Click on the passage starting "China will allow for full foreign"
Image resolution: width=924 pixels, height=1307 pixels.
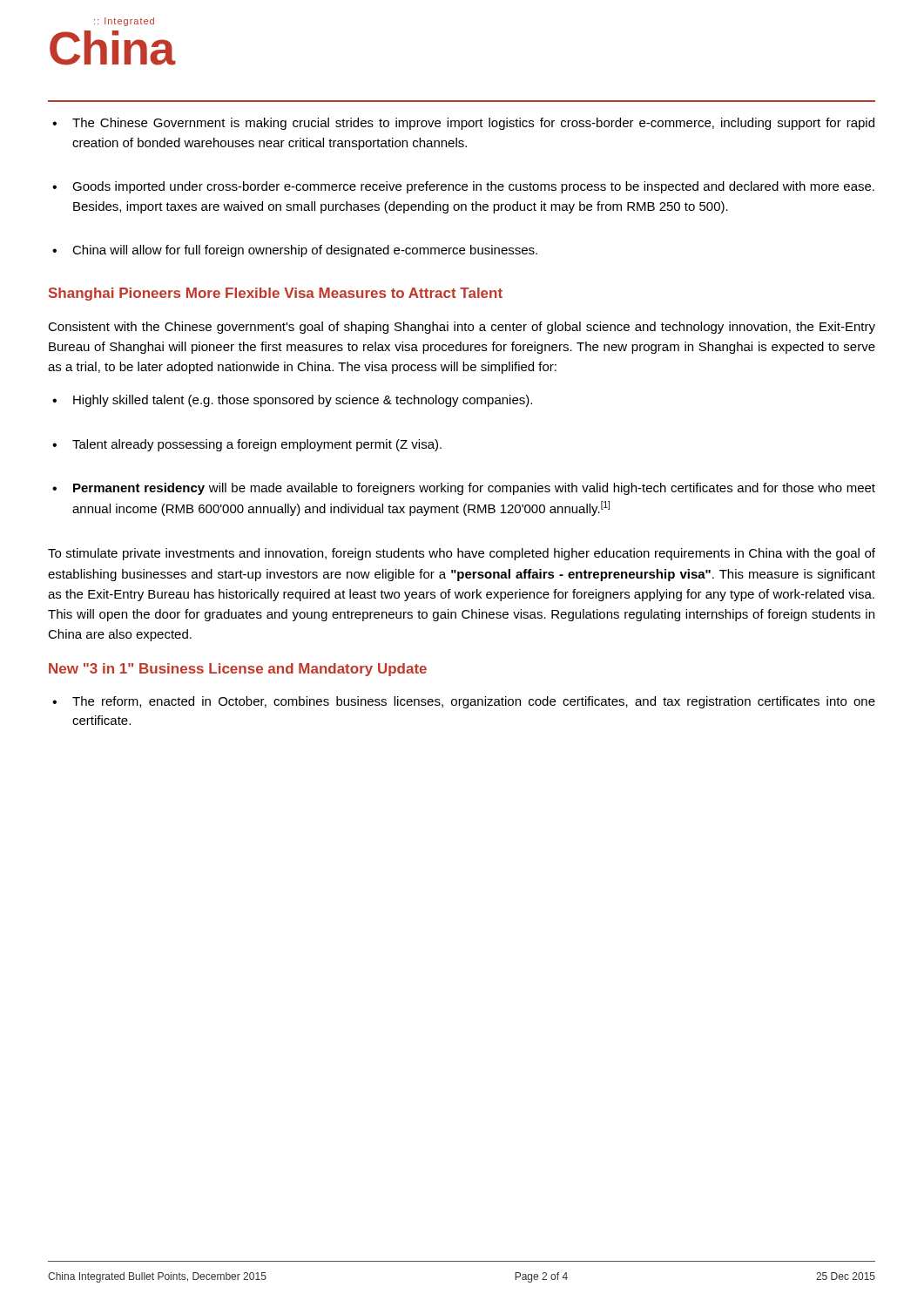coord(462,250)
